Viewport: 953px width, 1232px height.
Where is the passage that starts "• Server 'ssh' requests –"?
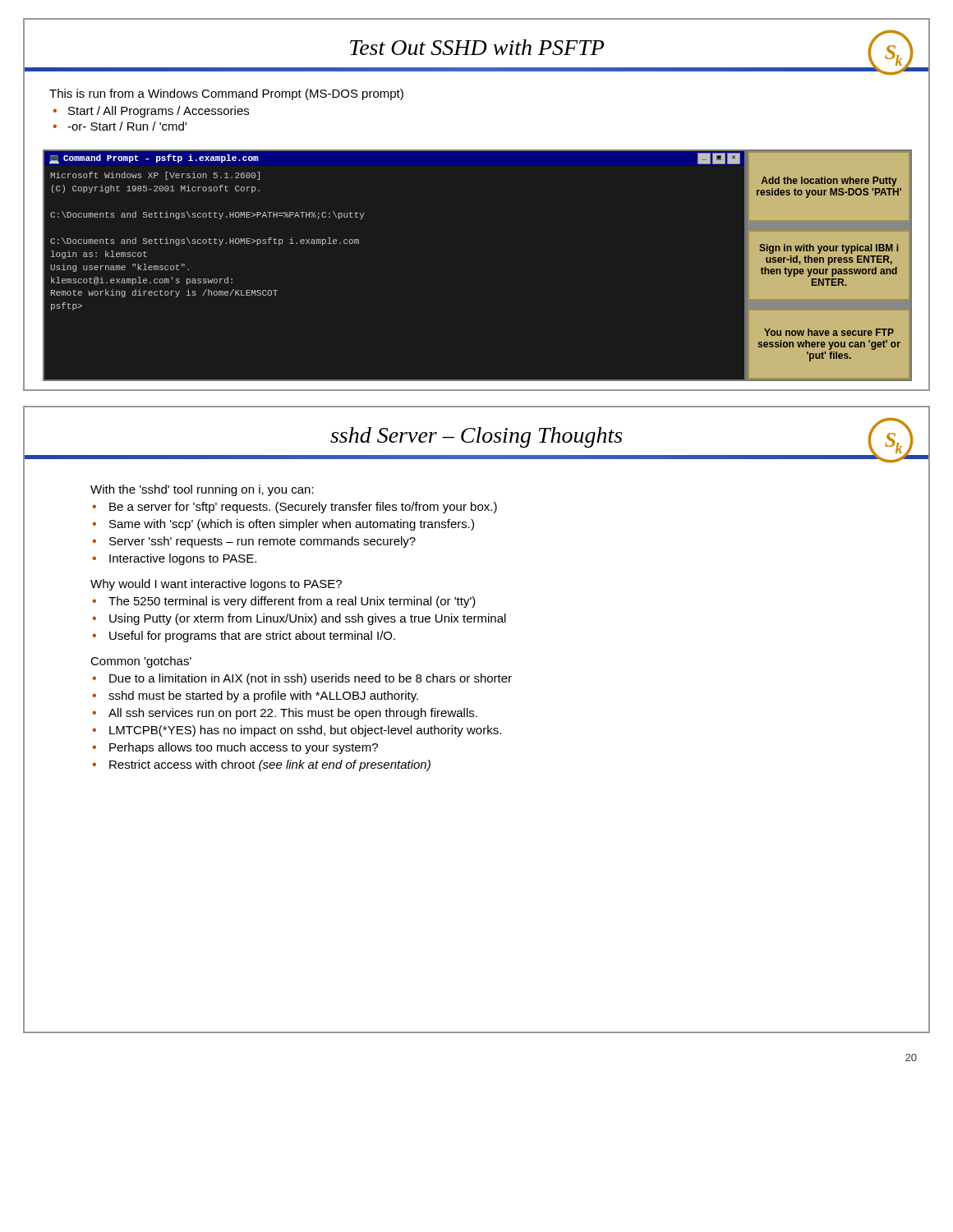click(x=254, y=541)
